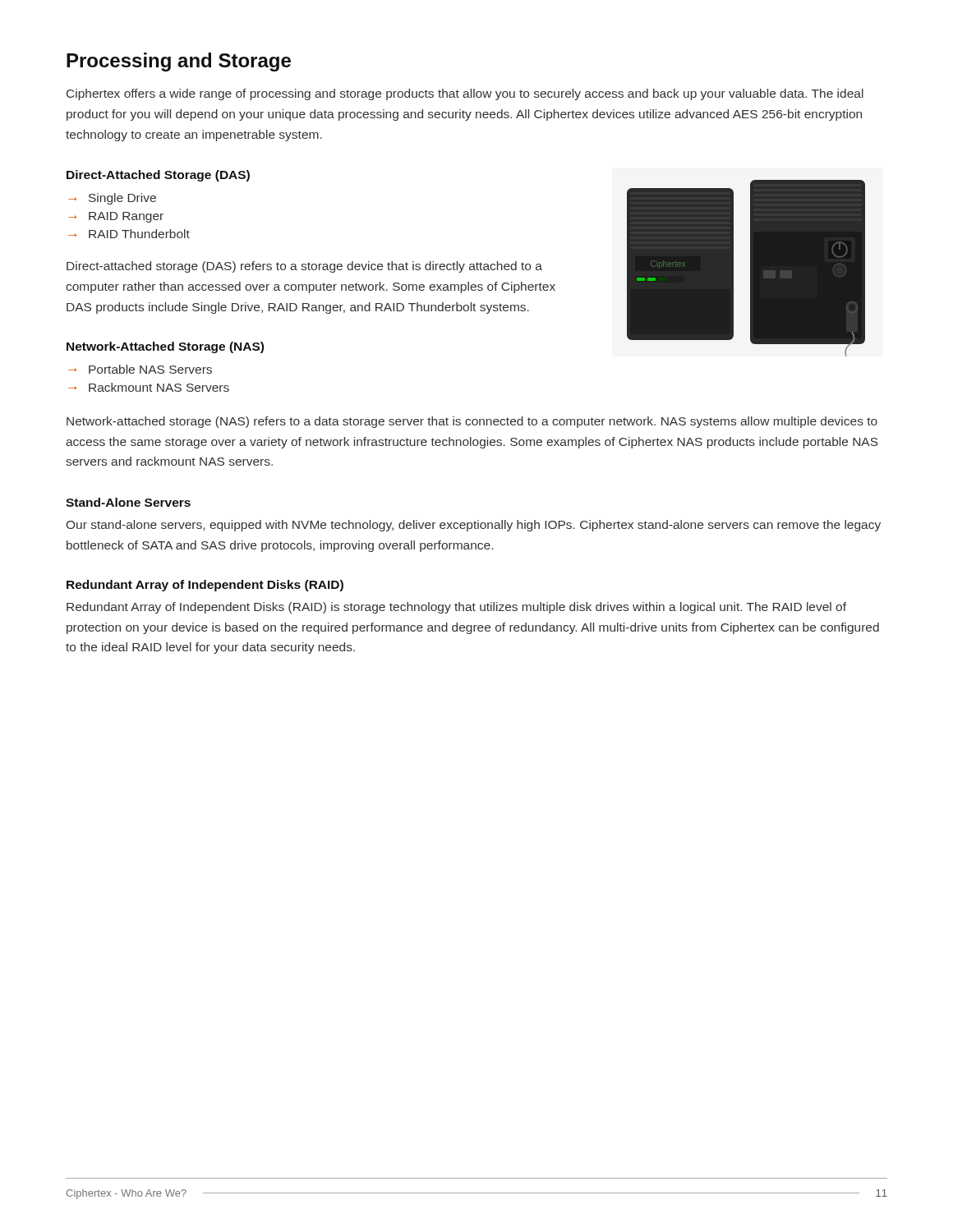
Task: Point to the passage starting "Processing and Storage"
Action: (179, 60)
